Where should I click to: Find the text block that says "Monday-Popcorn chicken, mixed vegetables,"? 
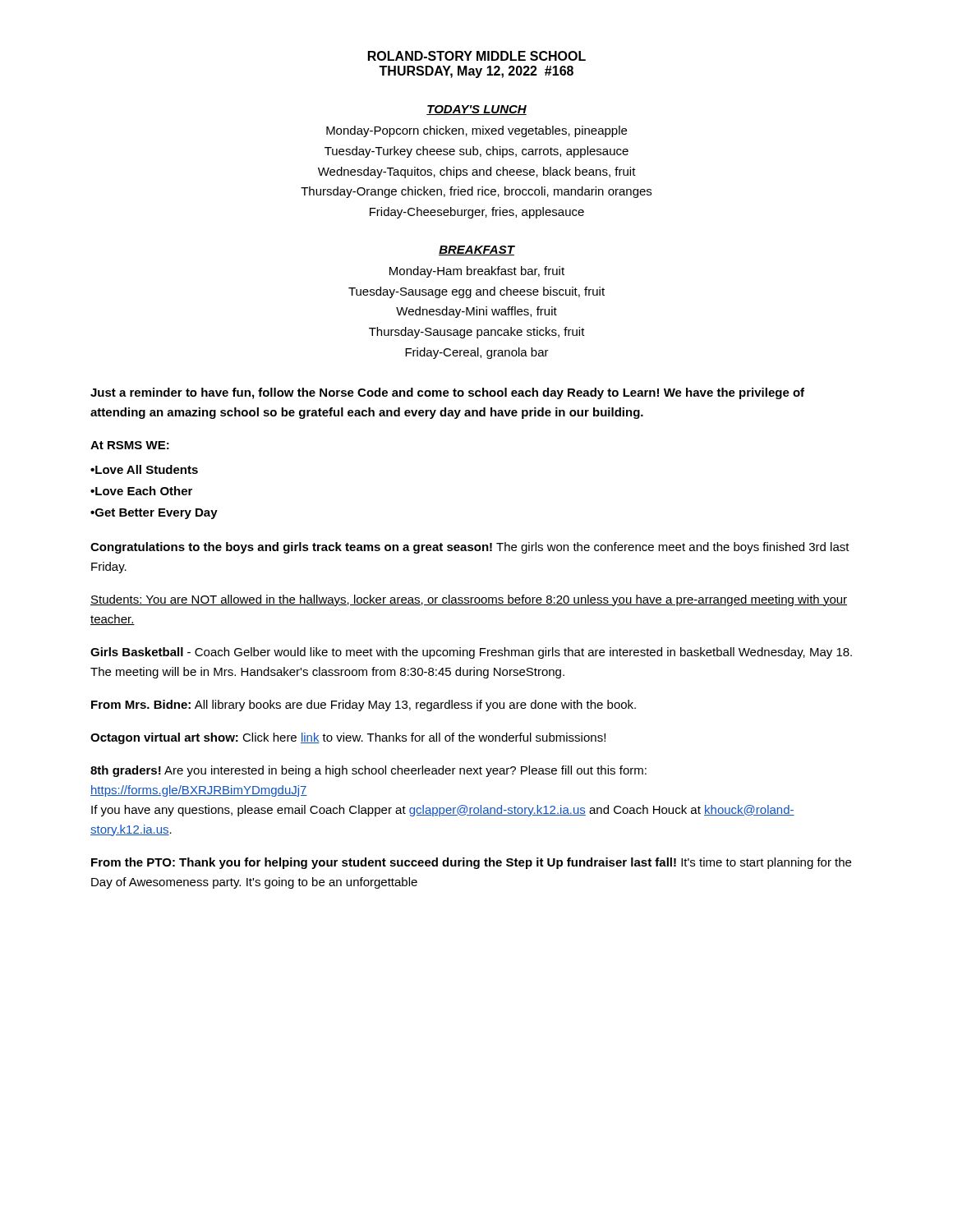pyautogui.click(x=476, y=171)
